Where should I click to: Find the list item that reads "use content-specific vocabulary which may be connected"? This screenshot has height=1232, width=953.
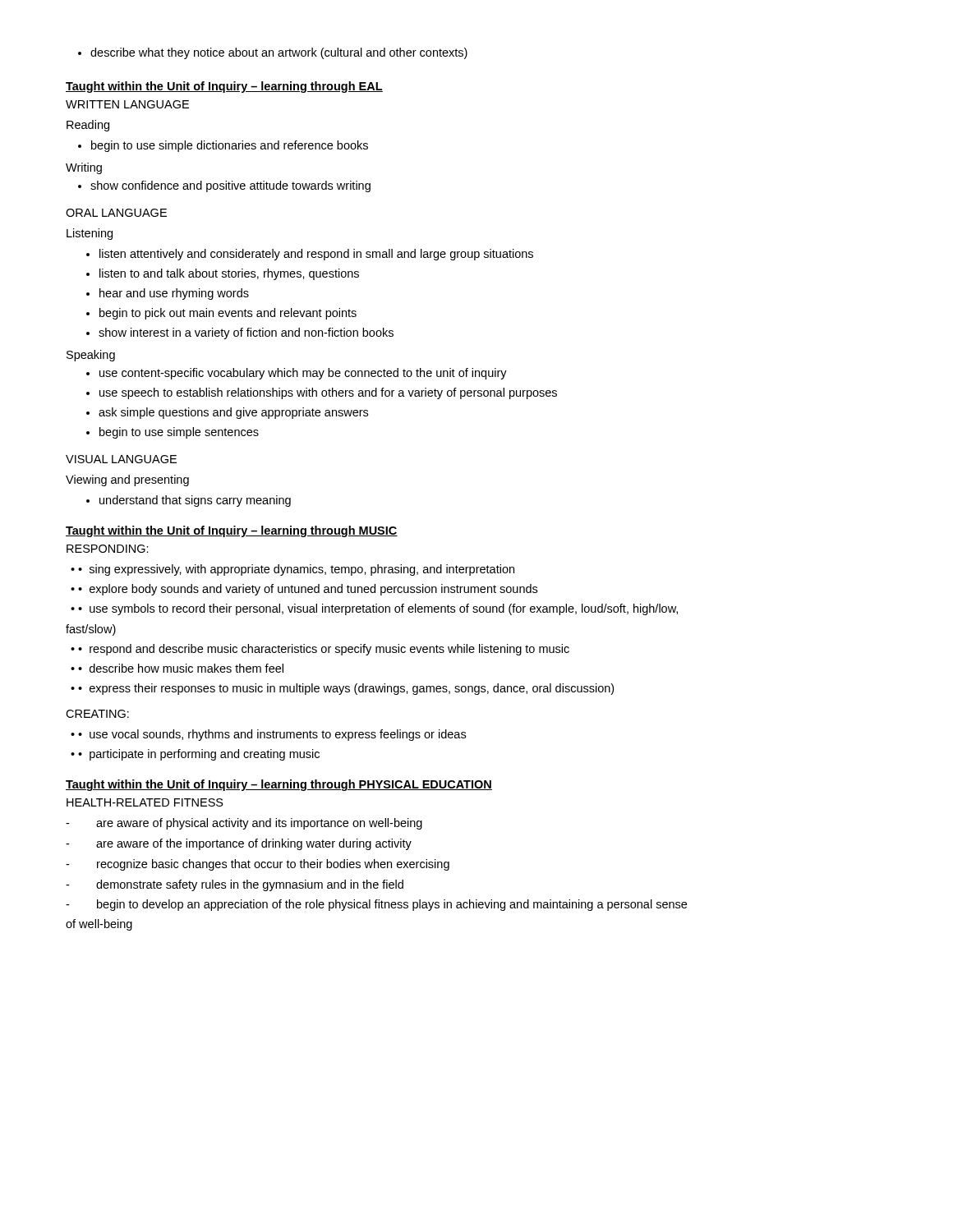tap(481, 403)
